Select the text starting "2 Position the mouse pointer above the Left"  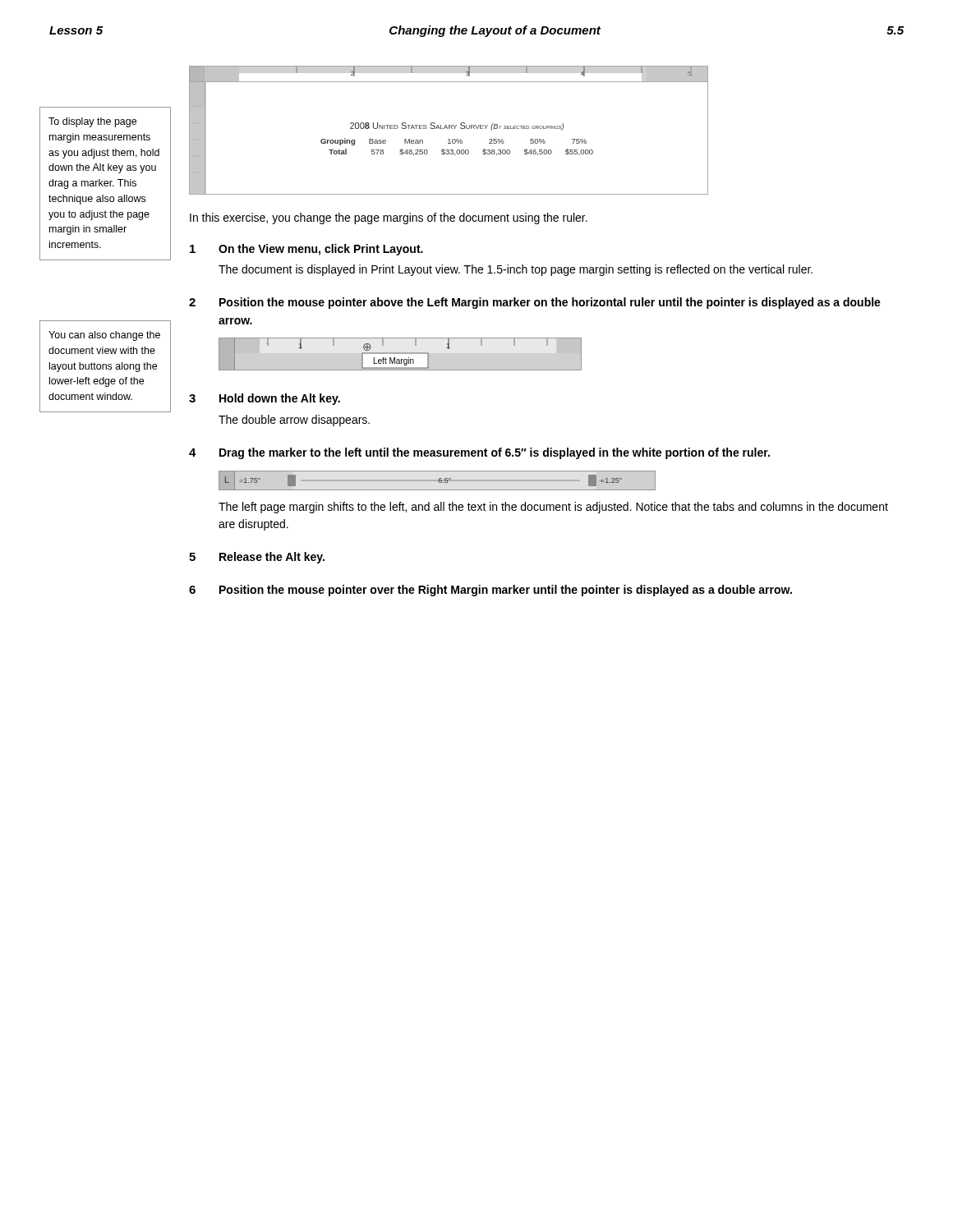pyautogui.click(x=546, y=337)
